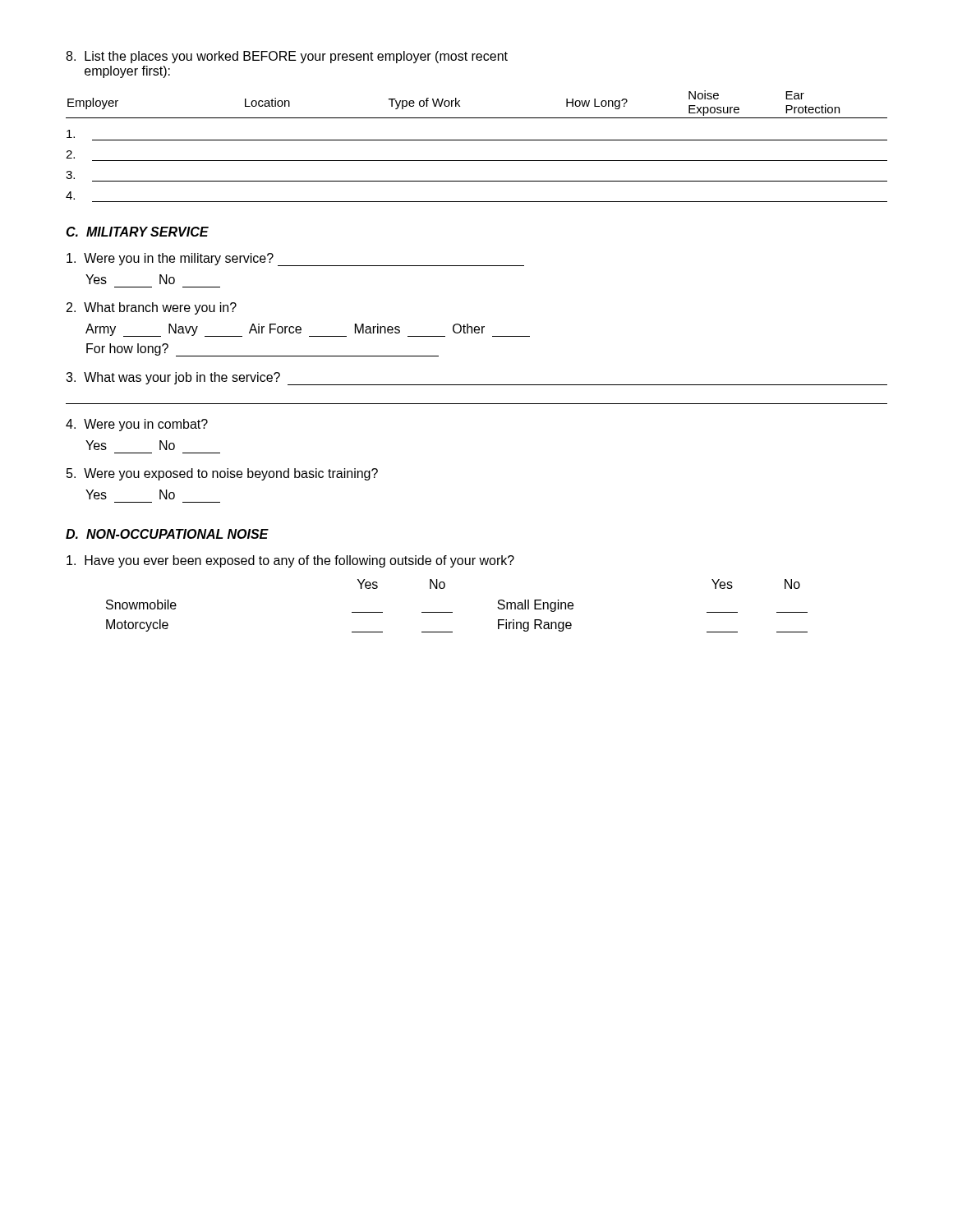The image size is (953, 1232).
Task: Select the section header that reads "D. NON-OCCUPATIONAL NOISE"
Action: 167,534
